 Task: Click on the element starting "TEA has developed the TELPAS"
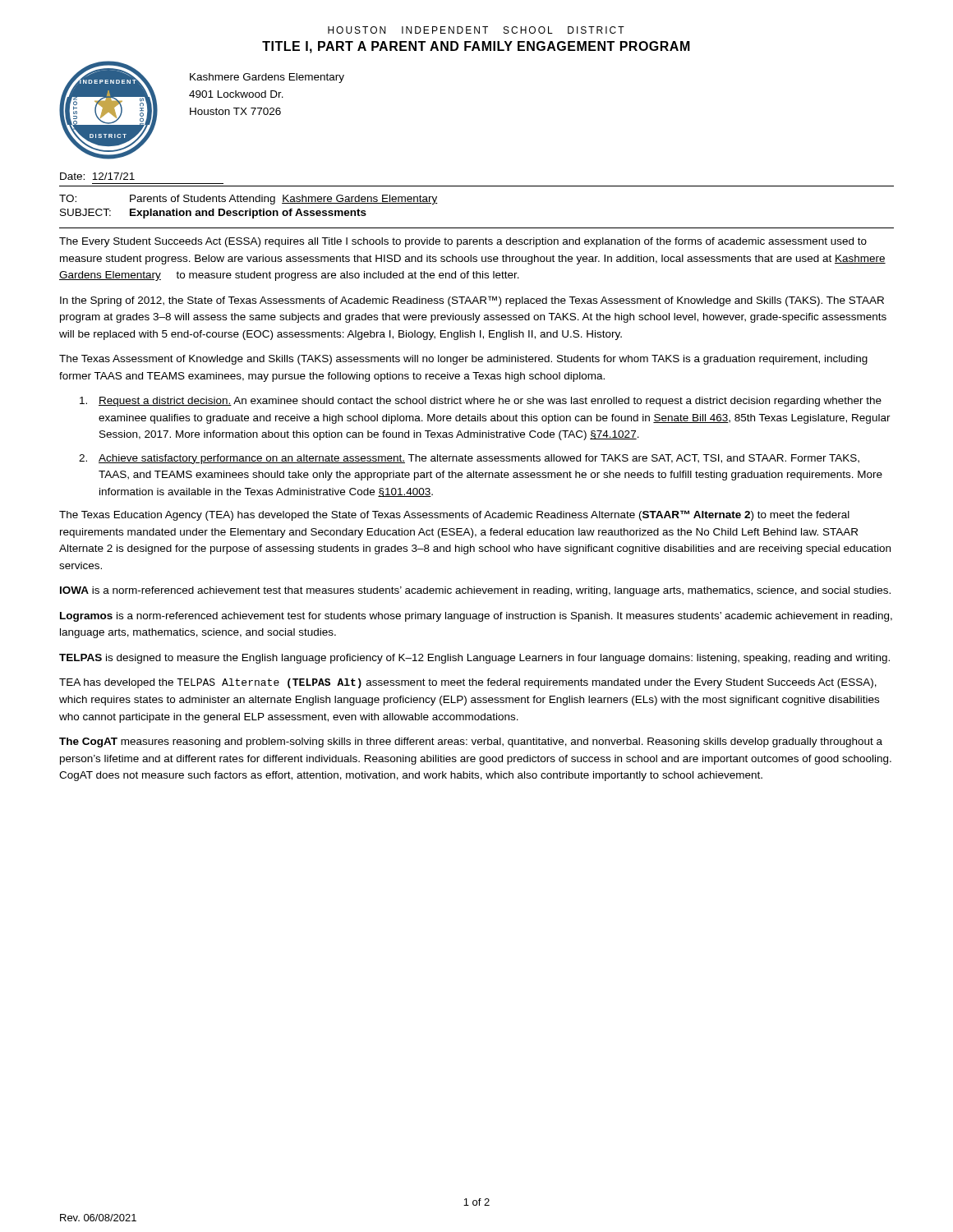click(469, 699)
